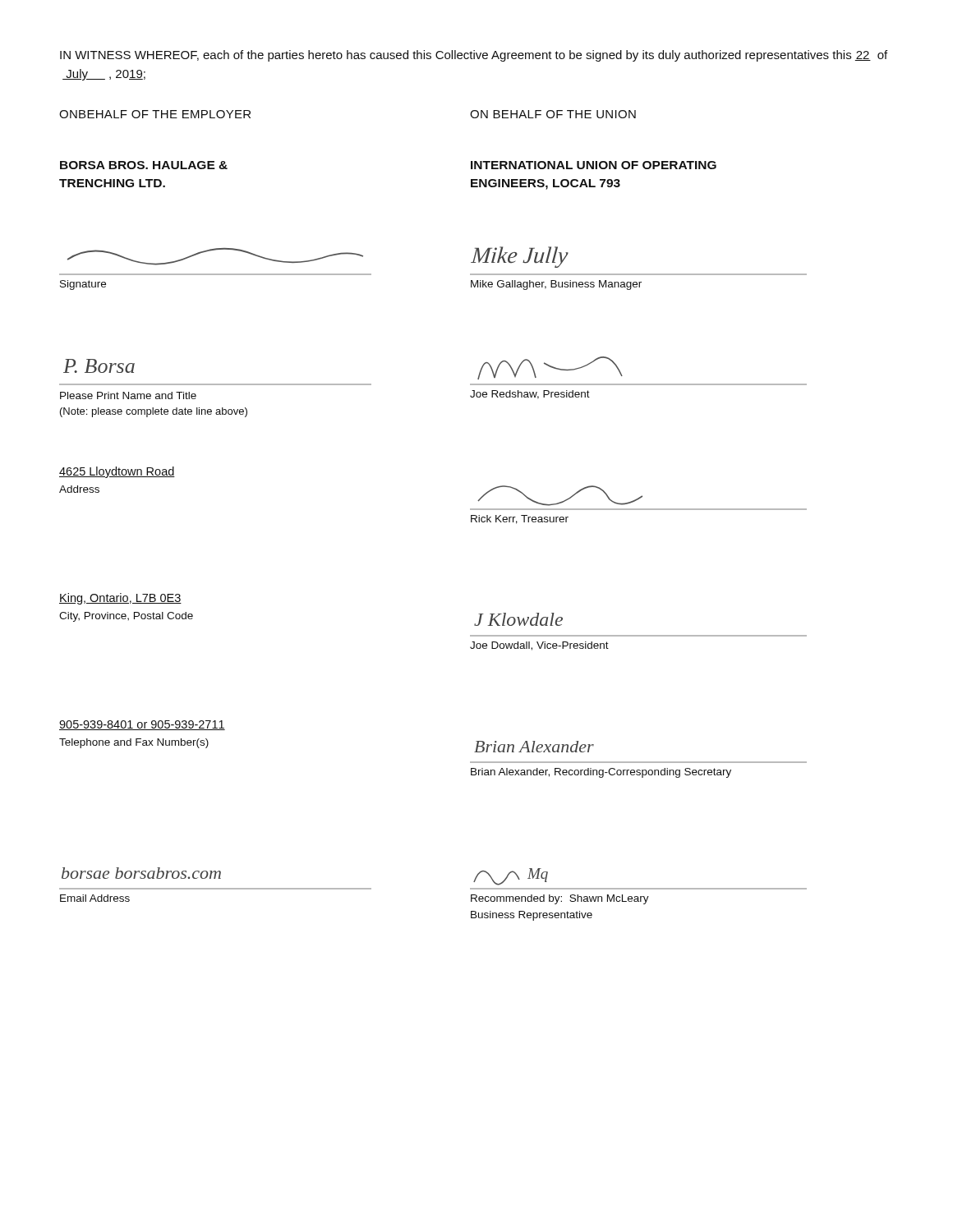The image size is (953, 1232).
Task: Locate the text "Rick Kerr, Treasurer"
Action: coord(519,518)
